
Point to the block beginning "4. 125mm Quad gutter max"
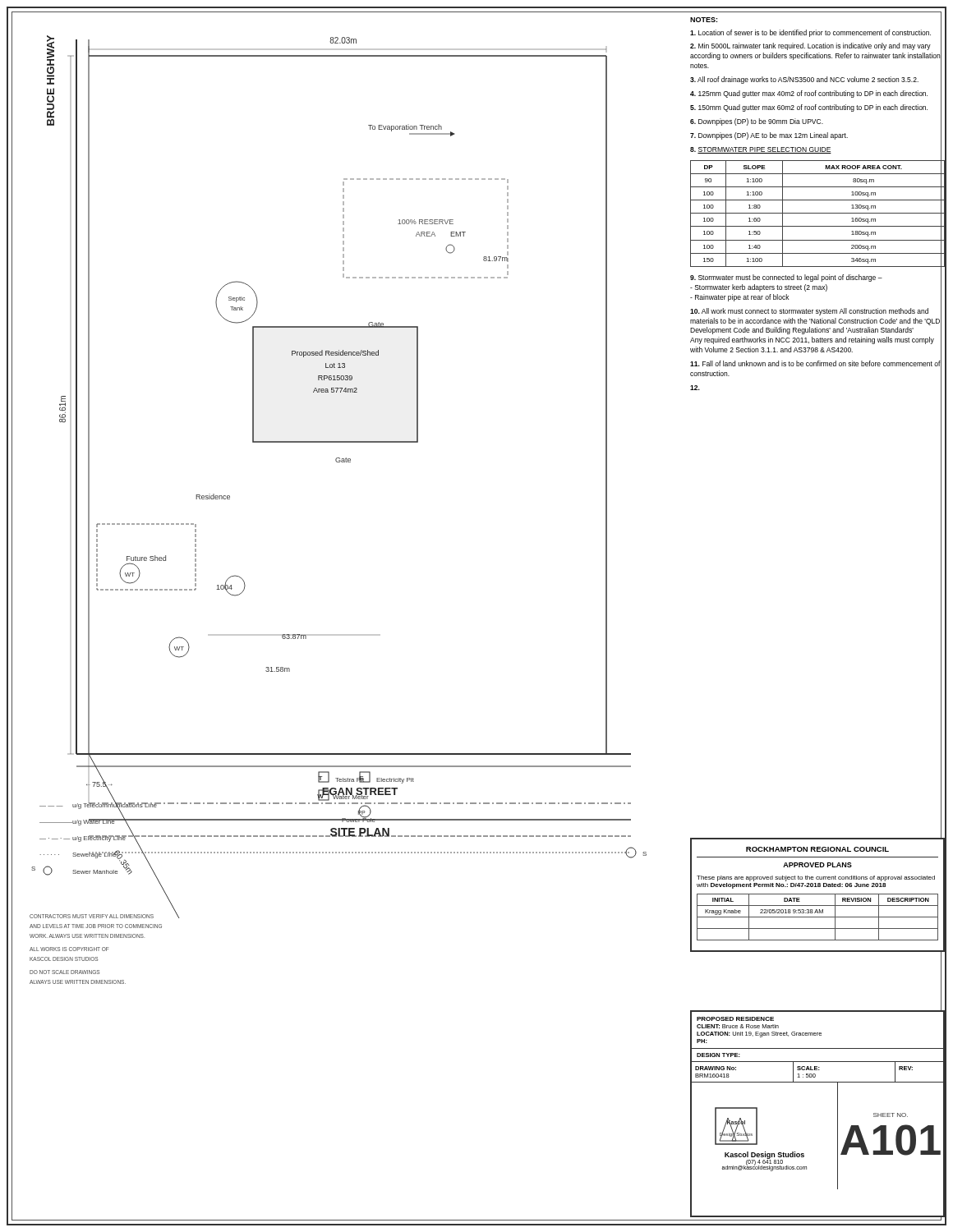[x=809, y=94]
